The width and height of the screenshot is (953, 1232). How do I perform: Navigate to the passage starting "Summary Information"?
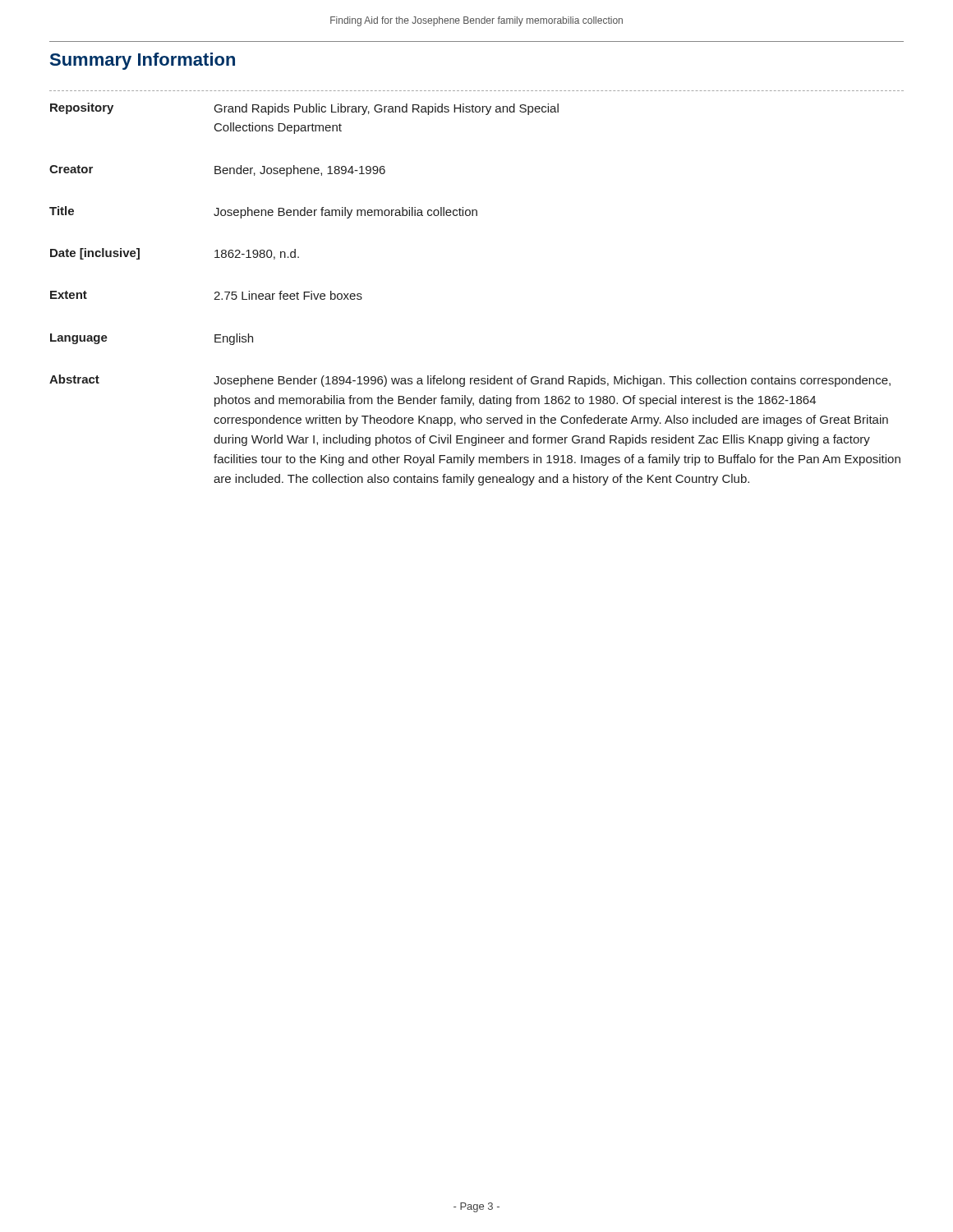coord(143,60)
